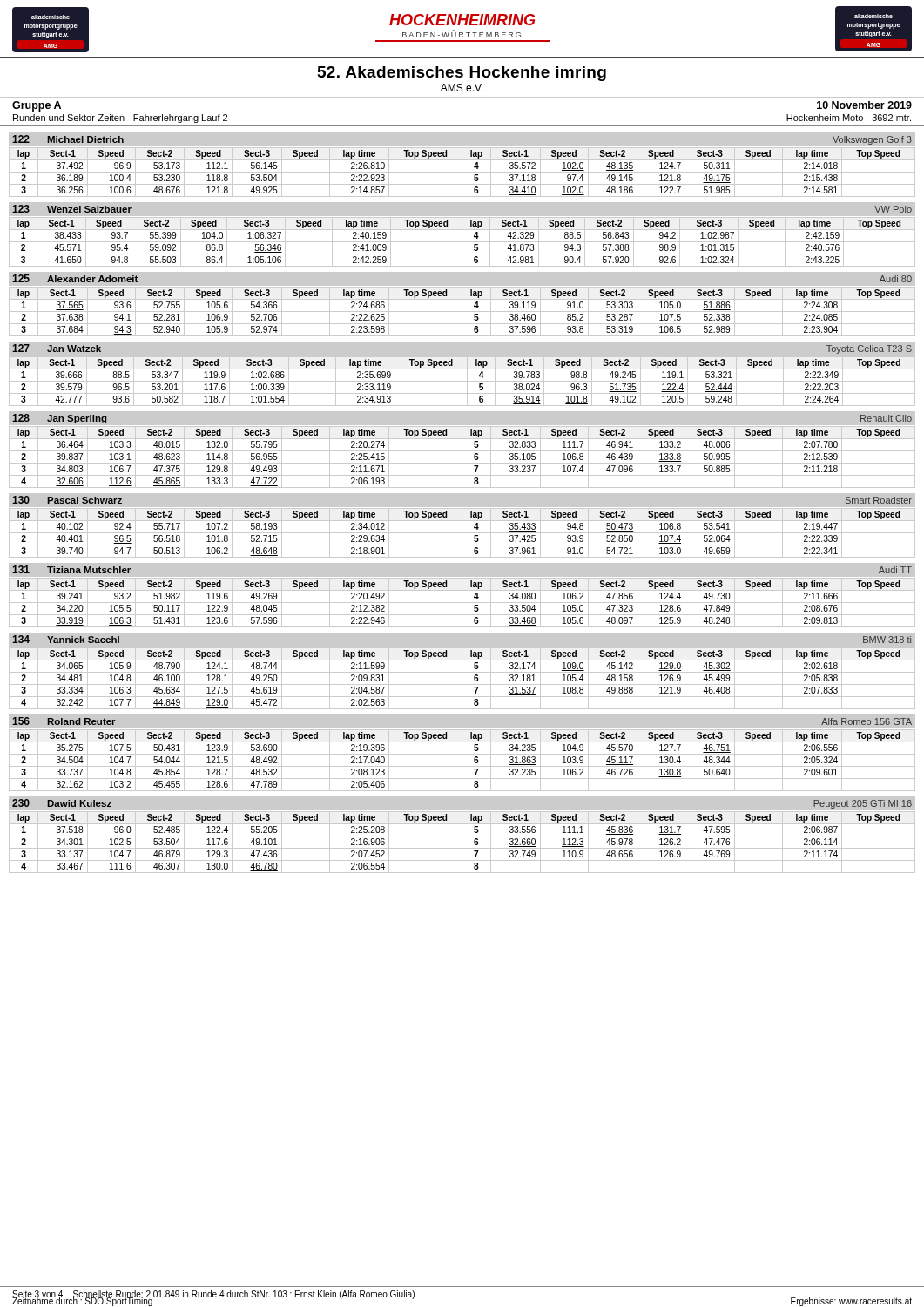Find "Gruppe A 10 November 2019" on this page
This screenshot has width=924, height=1307.
(x=462, y=105)
